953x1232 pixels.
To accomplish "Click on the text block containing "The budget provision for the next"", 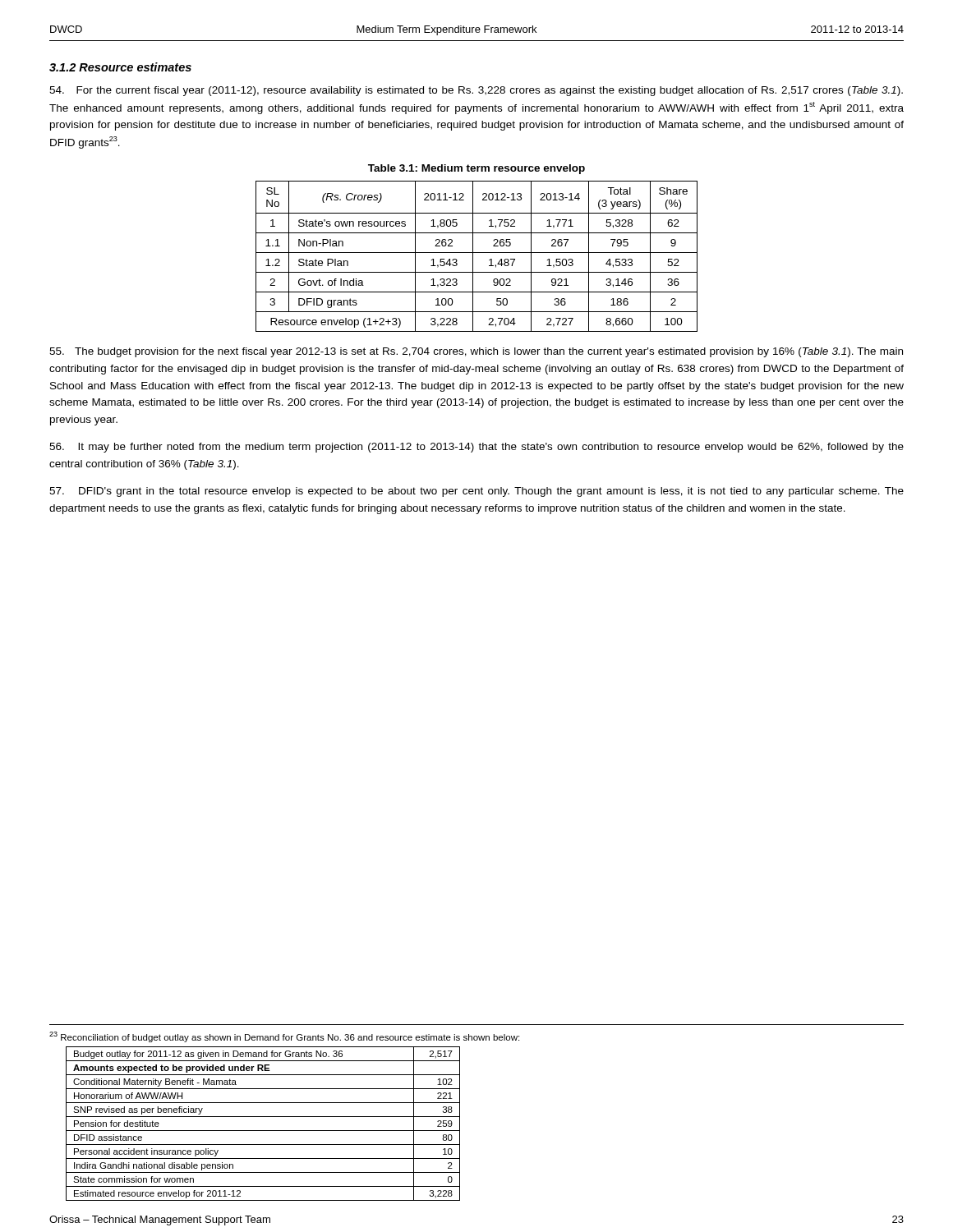I will click(476, 385).
